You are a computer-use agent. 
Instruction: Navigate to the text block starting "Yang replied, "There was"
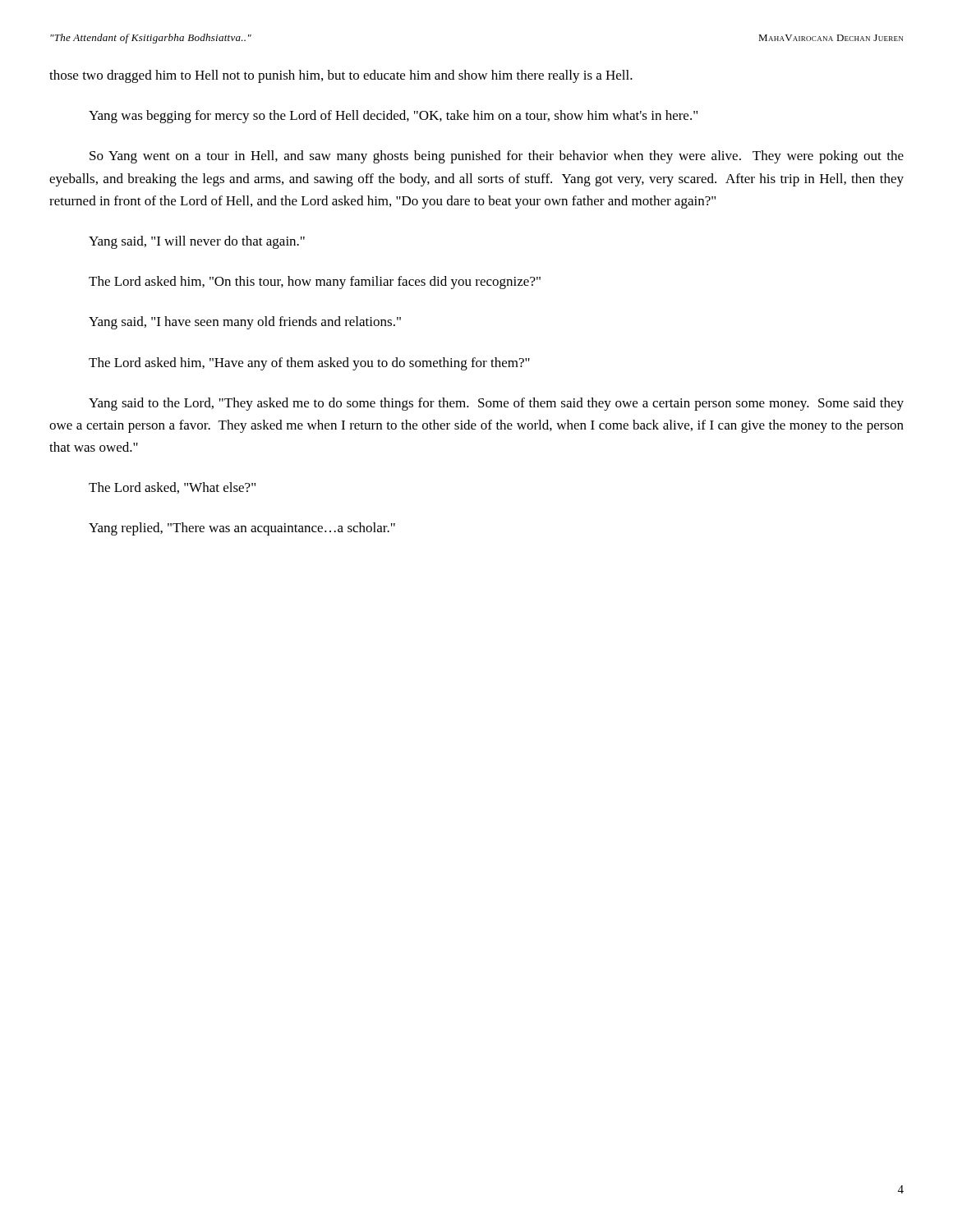[x=242, y=528]
